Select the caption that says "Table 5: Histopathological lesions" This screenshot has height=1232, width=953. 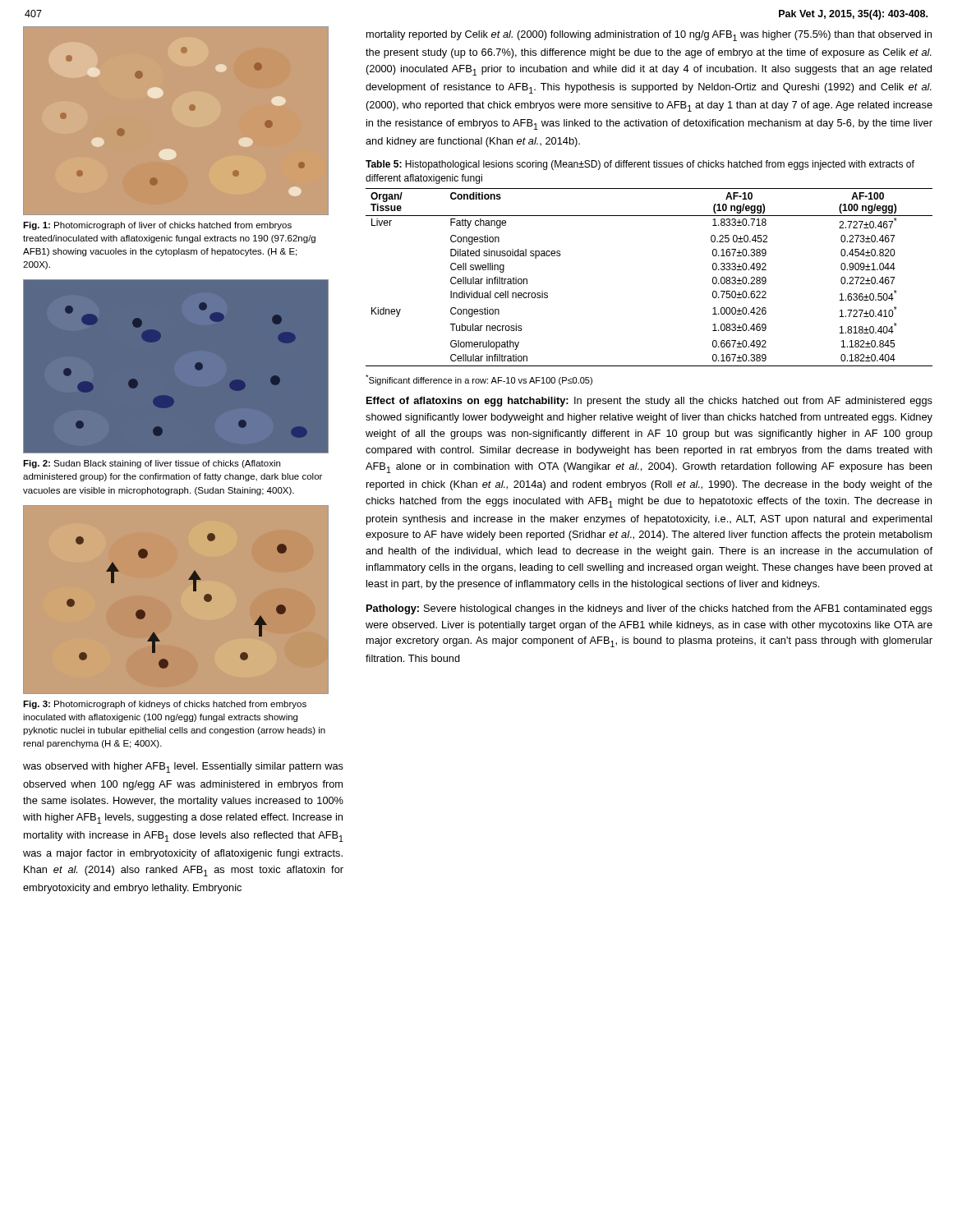point(640,171)
